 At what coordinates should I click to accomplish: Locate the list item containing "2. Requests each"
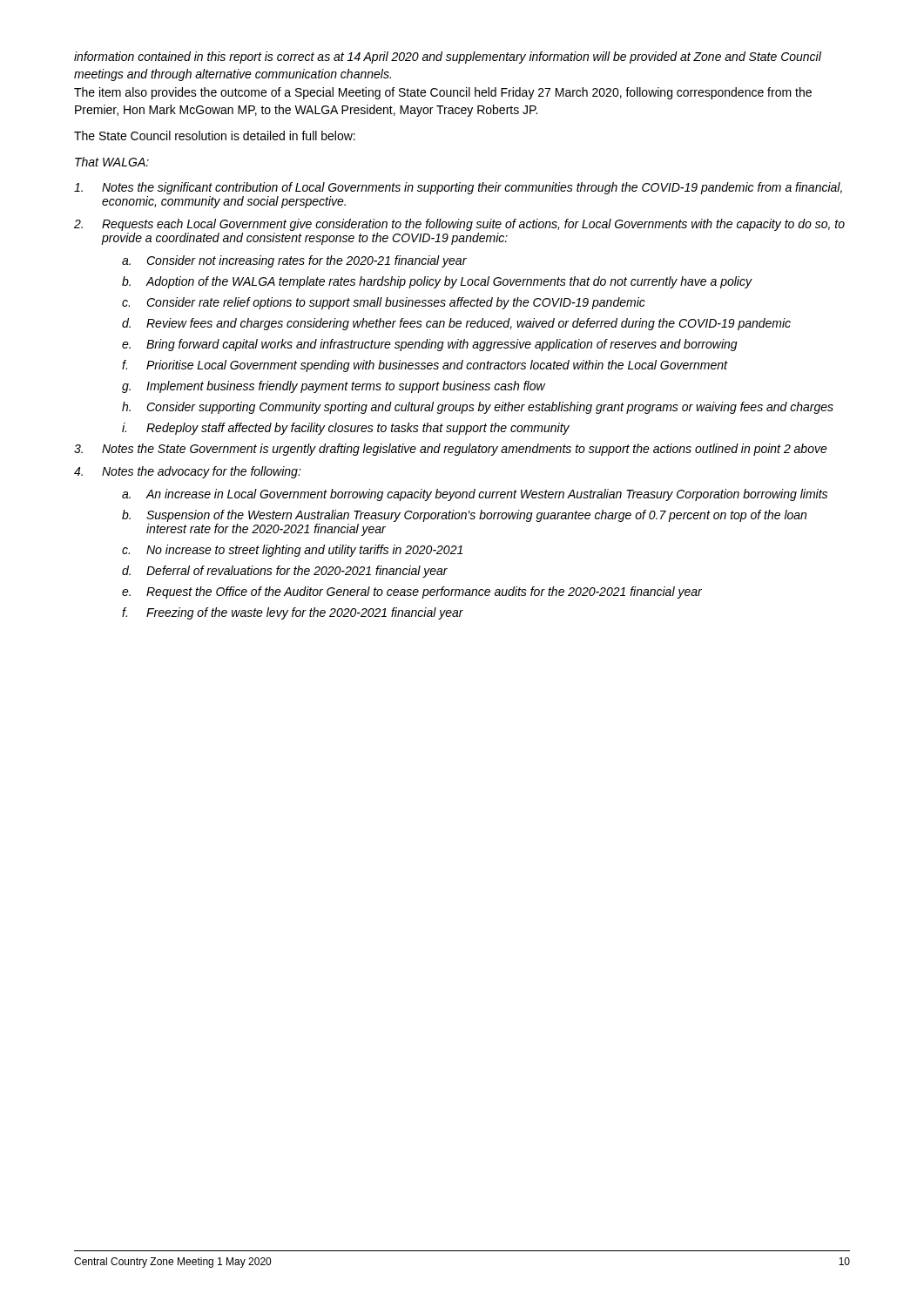(x=462, y=231)
